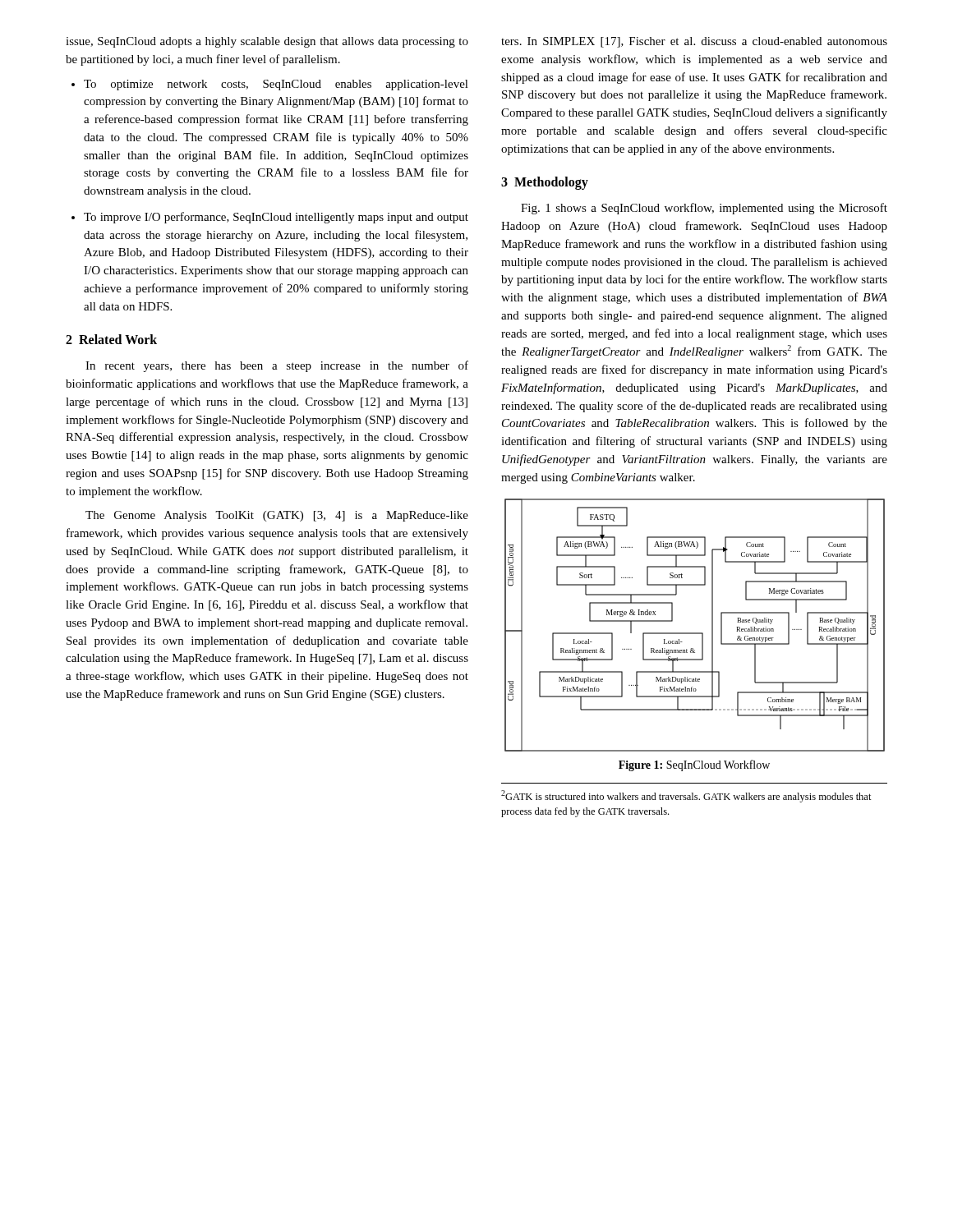Click on the block starting "In recent years, there has"
This screenshot has height=1232, width=953.
267,429
